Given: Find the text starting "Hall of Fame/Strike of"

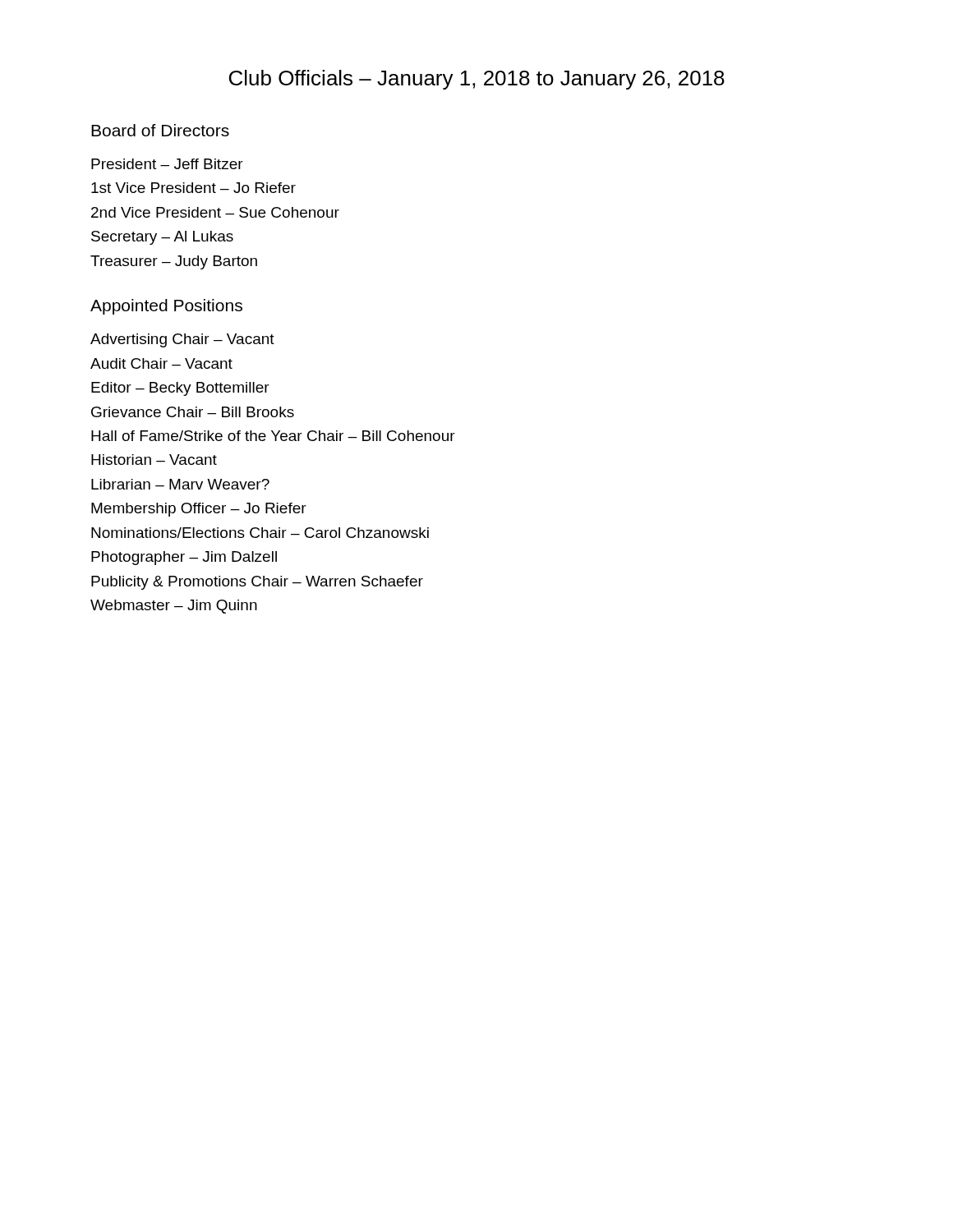Looking at the screenshot, I should coord(273,436).
